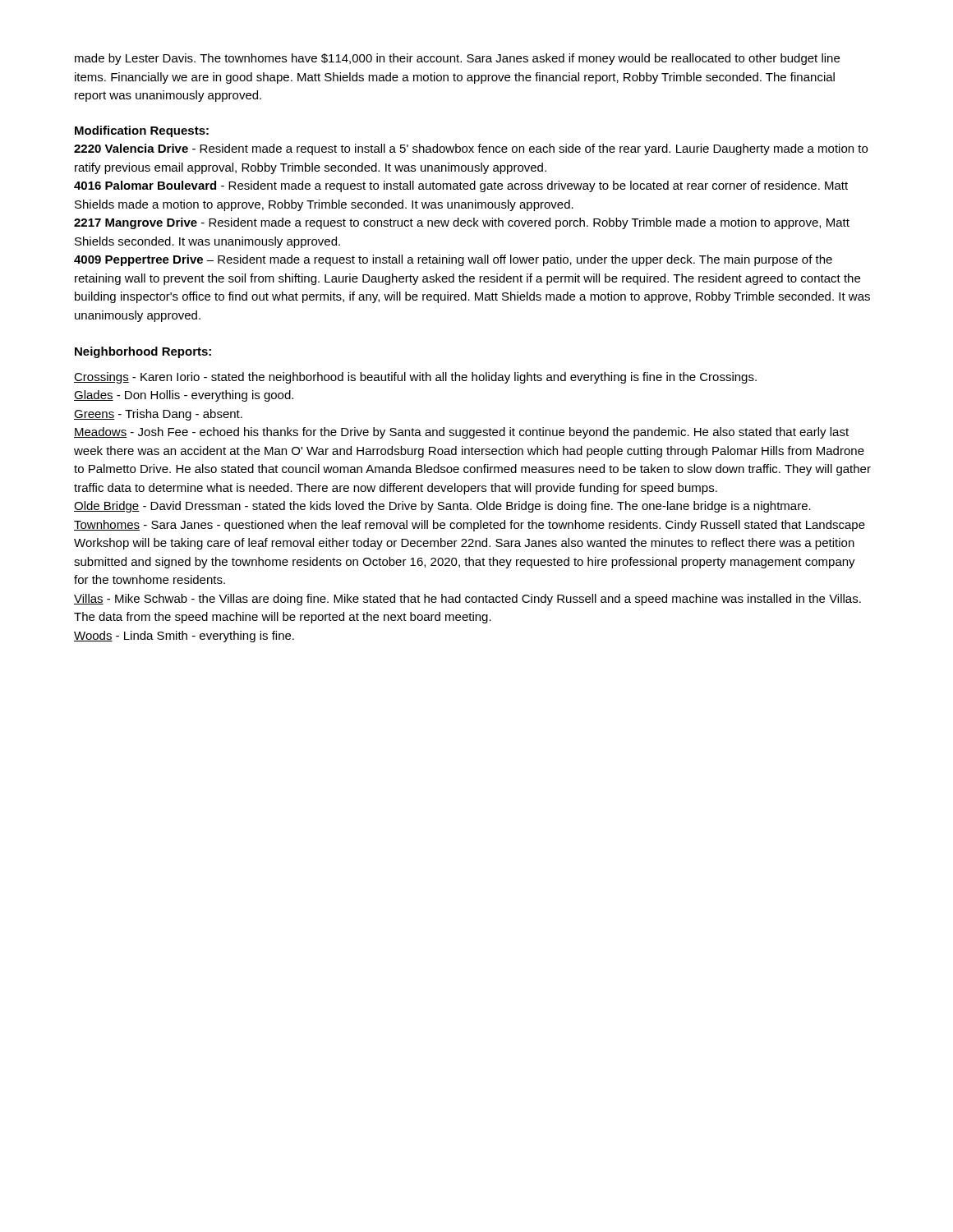The width and height of the screenshot is (953, 1232).
Task: Navigate to the element starting "2217 Mangrove Drive - Resident"
Action: 462,231
